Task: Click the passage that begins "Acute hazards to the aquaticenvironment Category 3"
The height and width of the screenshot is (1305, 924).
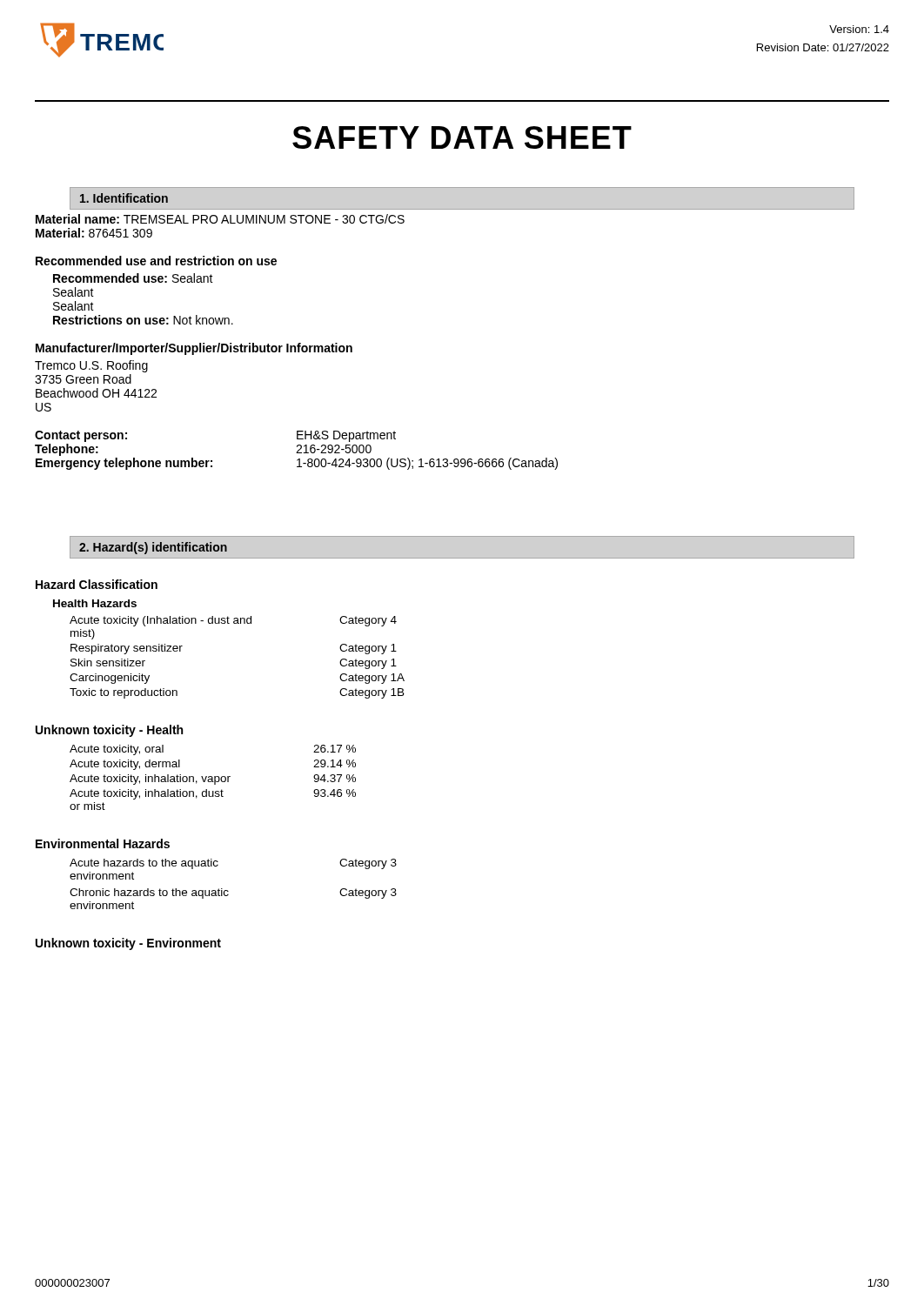Action: click(141, 863)
